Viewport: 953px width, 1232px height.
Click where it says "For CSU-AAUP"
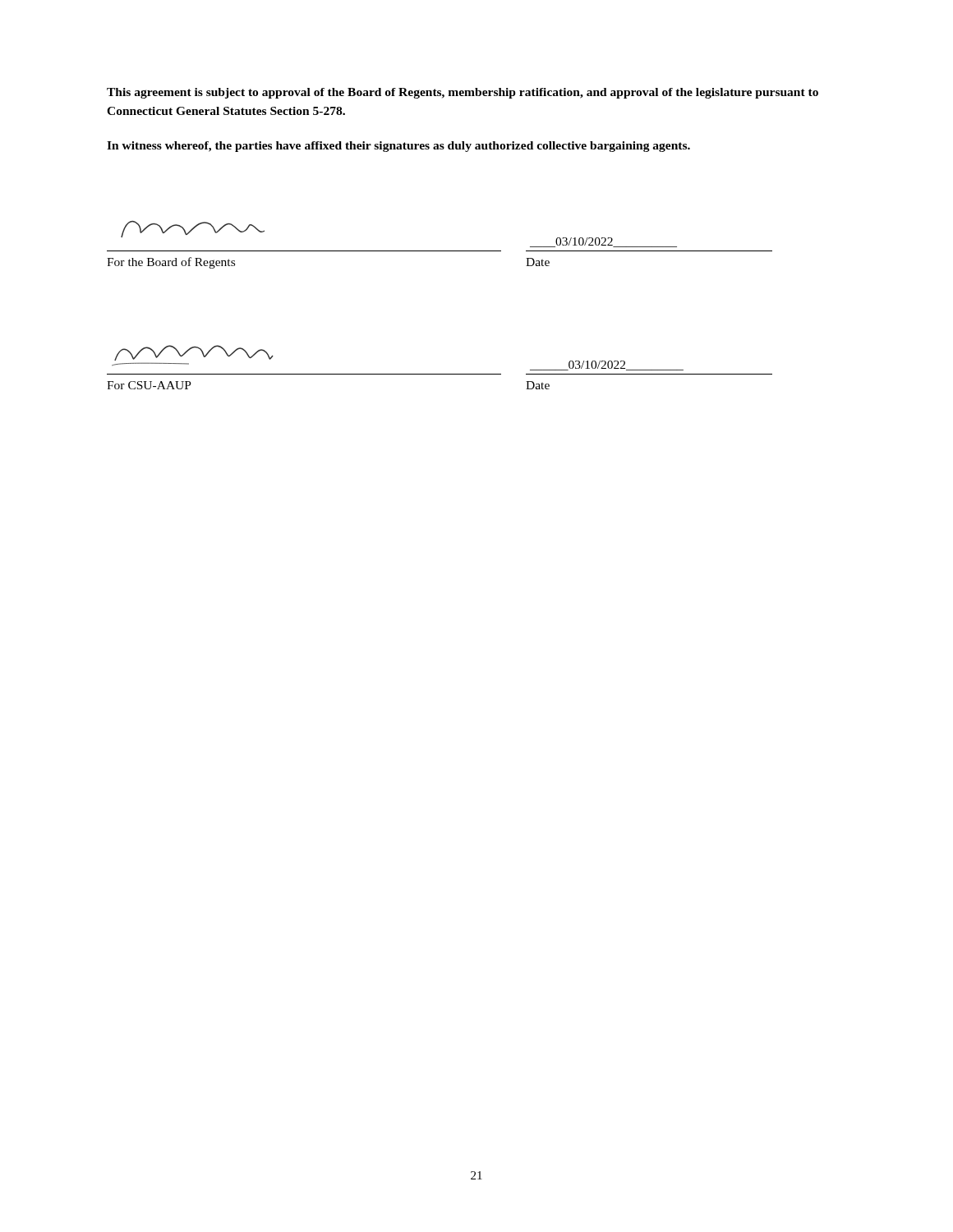tap(149, 385)
